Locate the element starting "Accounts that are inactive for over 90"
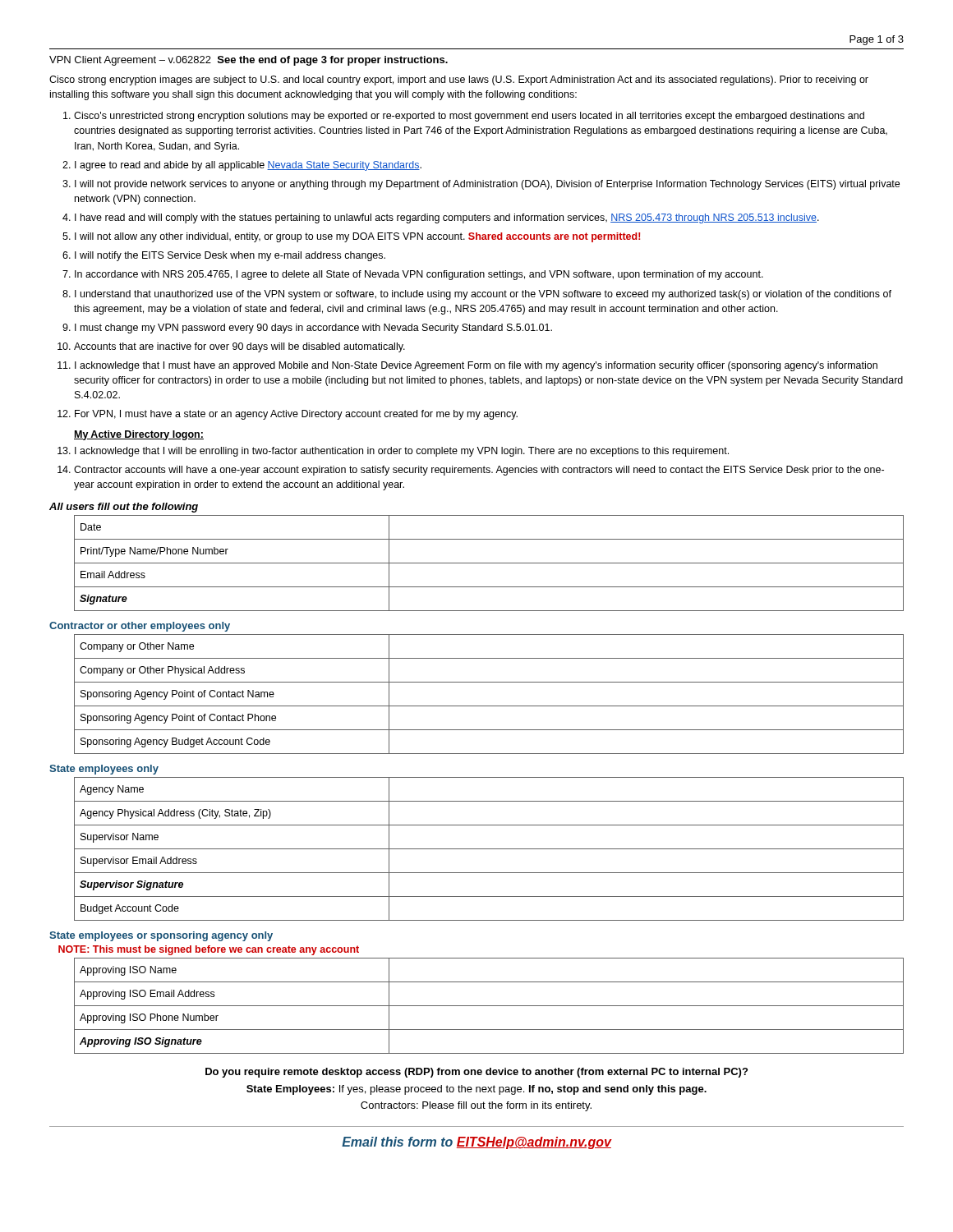This screenshot has width=953, height=1232. (x=240, y=346)
